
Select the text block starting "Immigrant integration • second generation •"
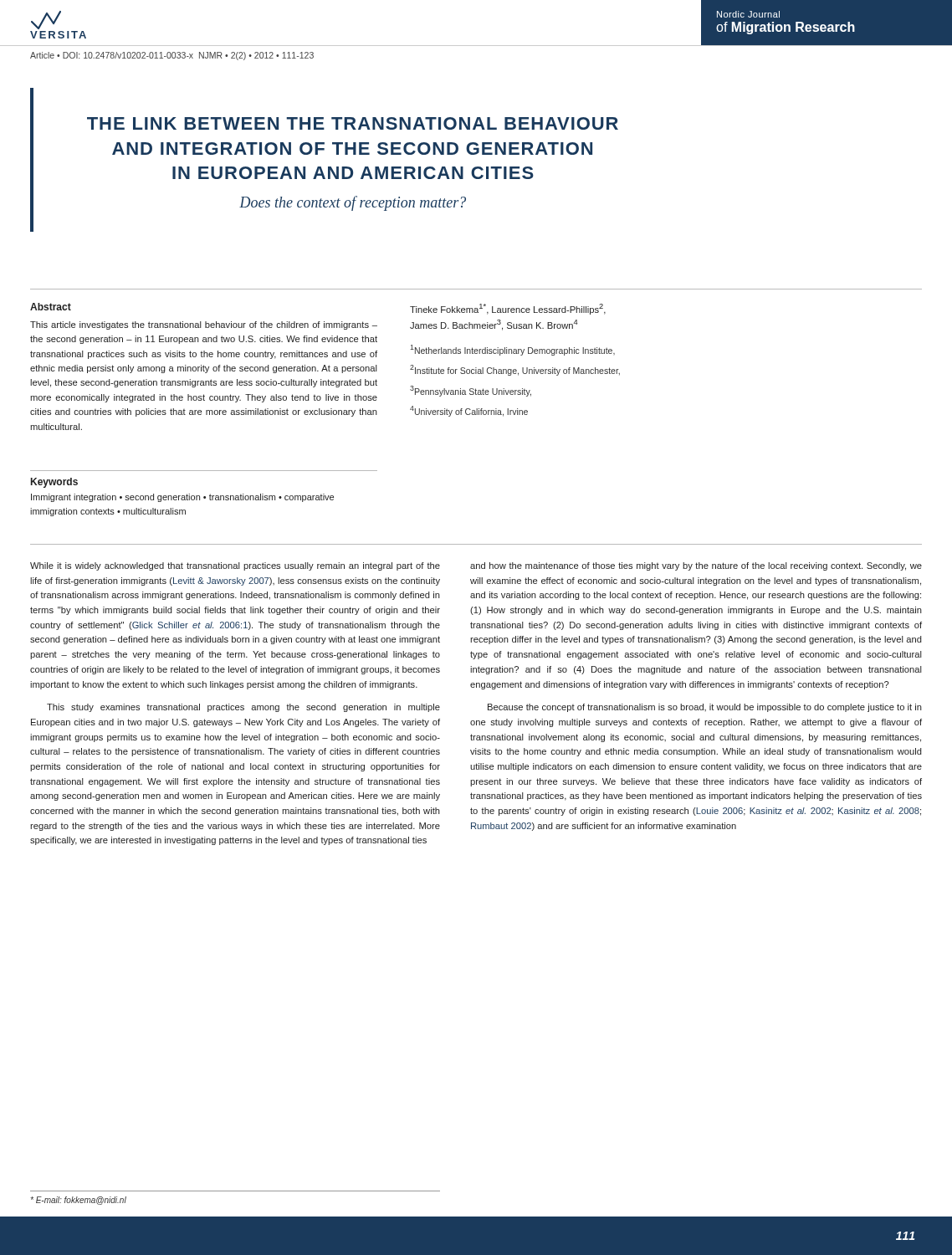point(182,504)
